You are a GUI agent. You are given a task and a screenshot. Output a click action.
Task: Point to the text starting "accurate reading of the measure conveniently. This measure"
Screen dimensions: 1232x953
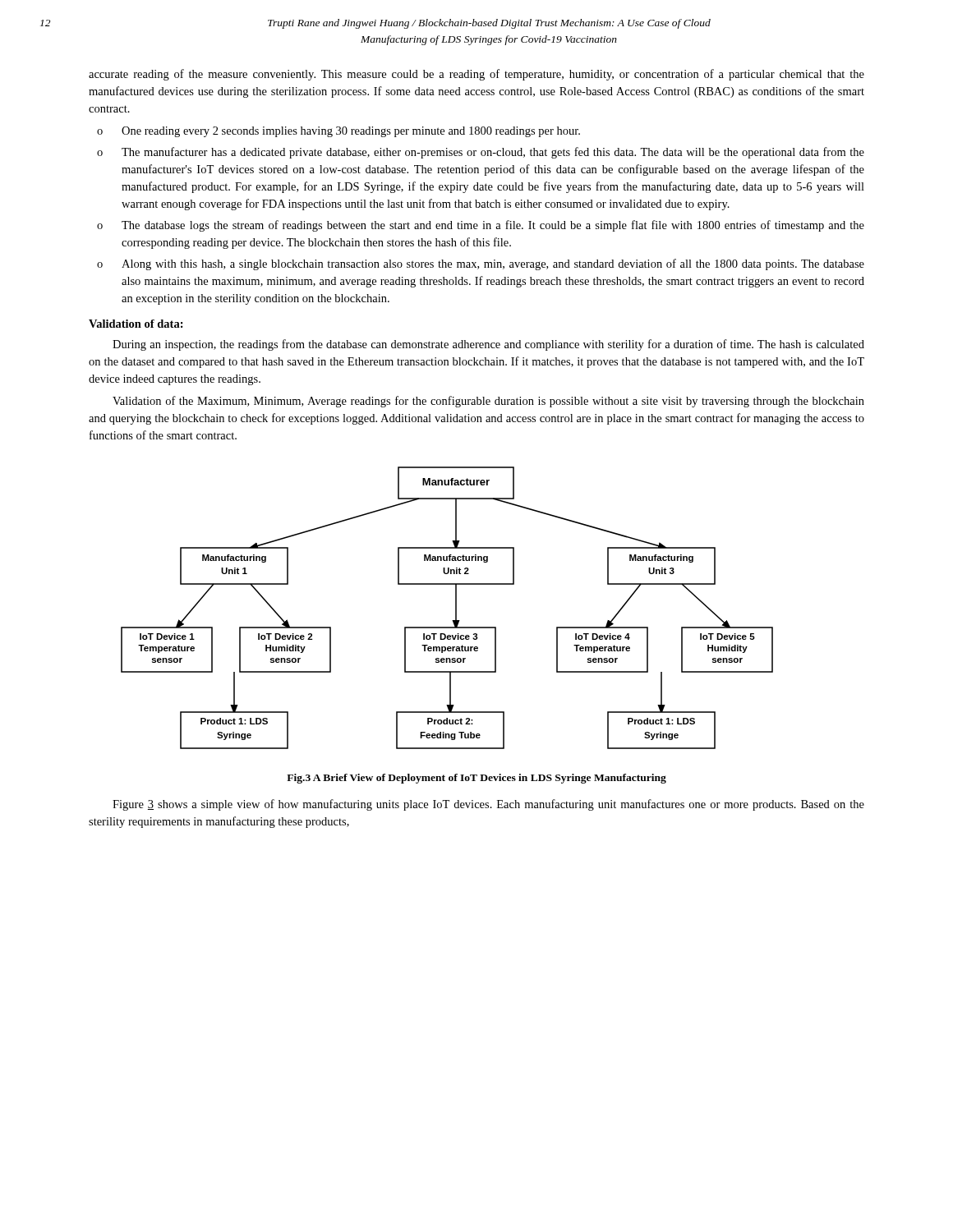click(x=476, y=91)
